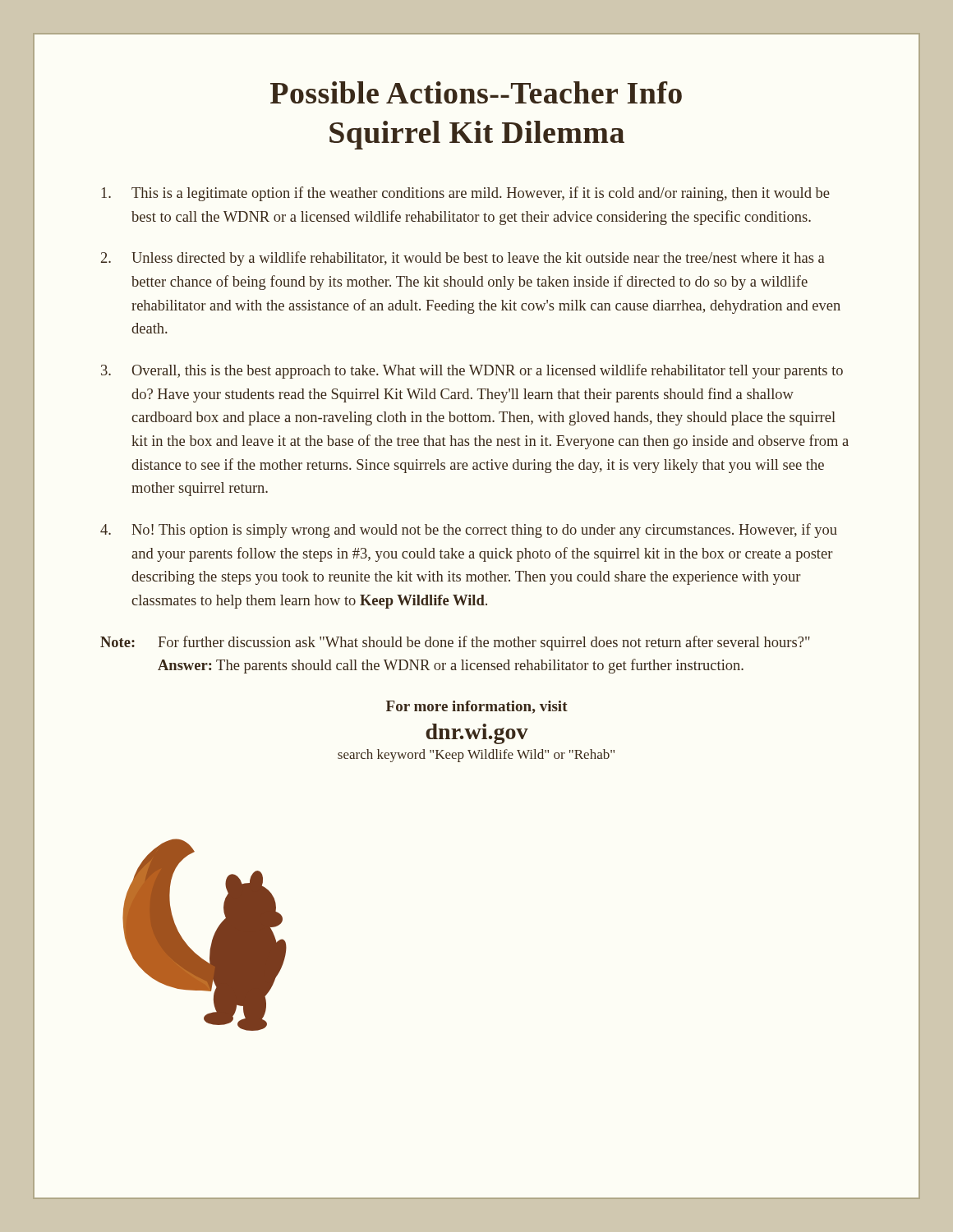Find the block on this page that starts "3. Overall, this is the best"

[476, 430]
